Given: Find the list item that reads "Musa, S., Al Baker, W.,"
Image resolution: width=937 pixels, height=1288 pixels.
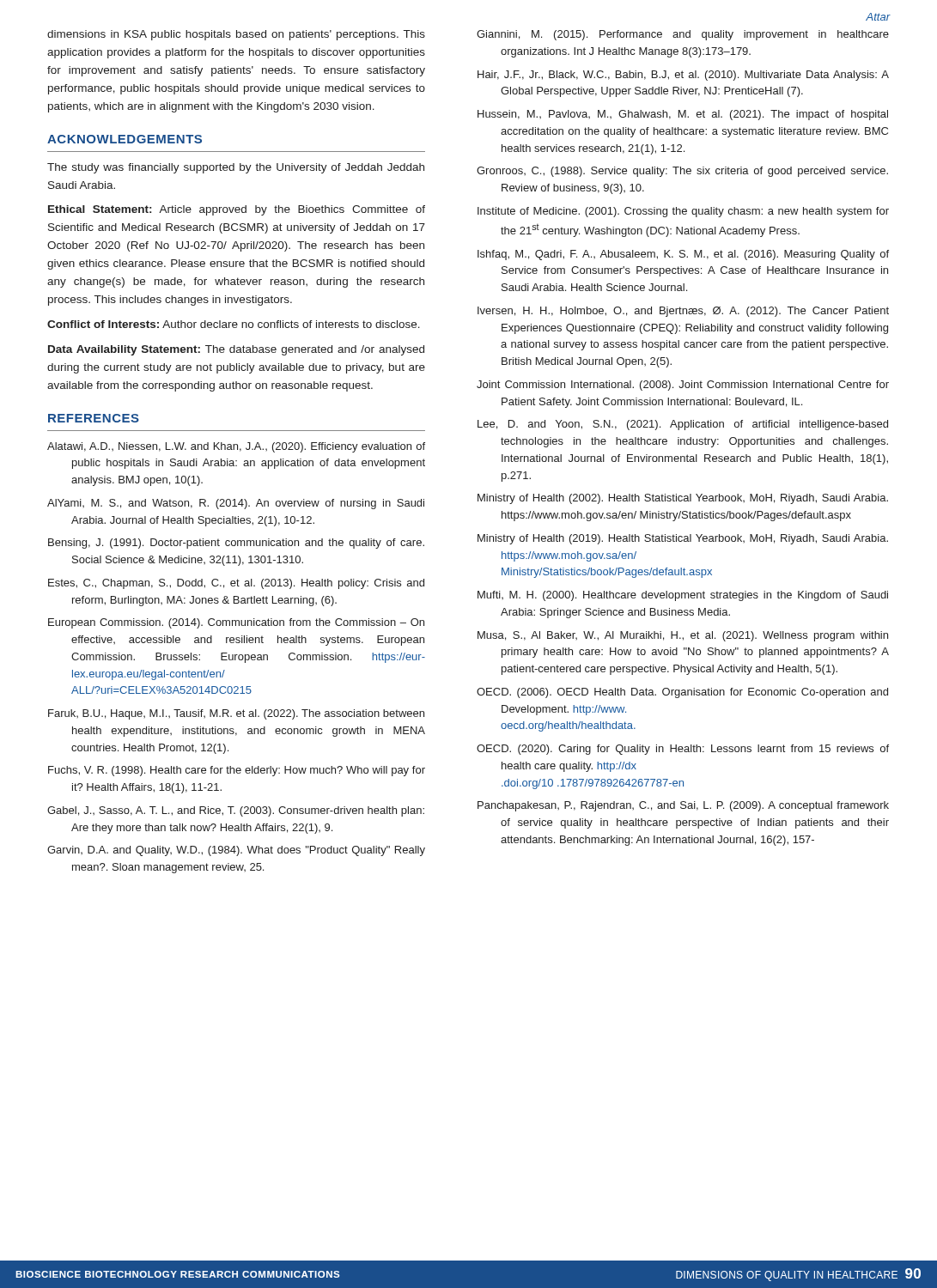Looking at the screenshot, I should [695, 652].
